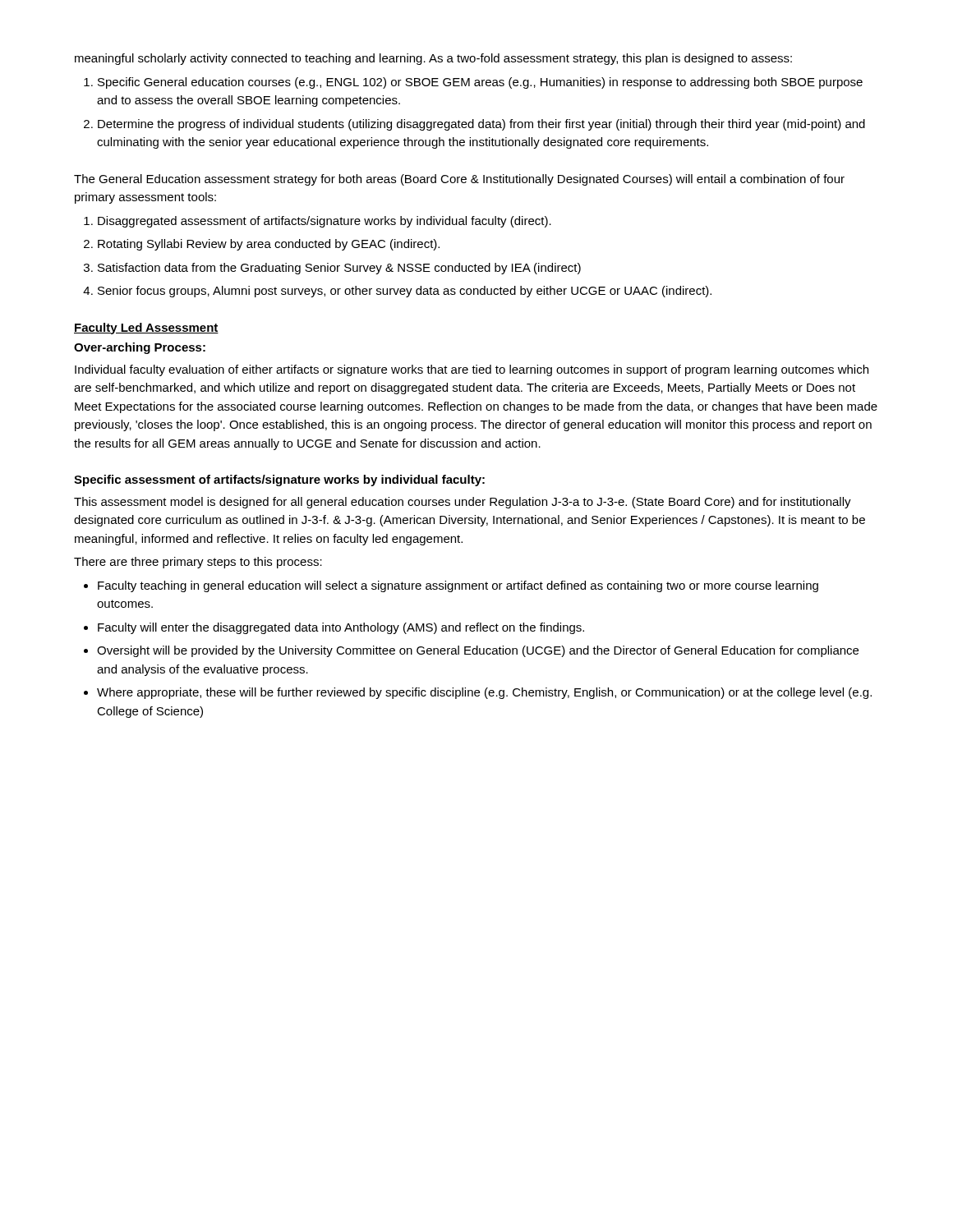Screen dimensions: 1232x953
Task: Navigate to the region starting "Where appropriate, these will be further reviewed"
Action: 488,702
